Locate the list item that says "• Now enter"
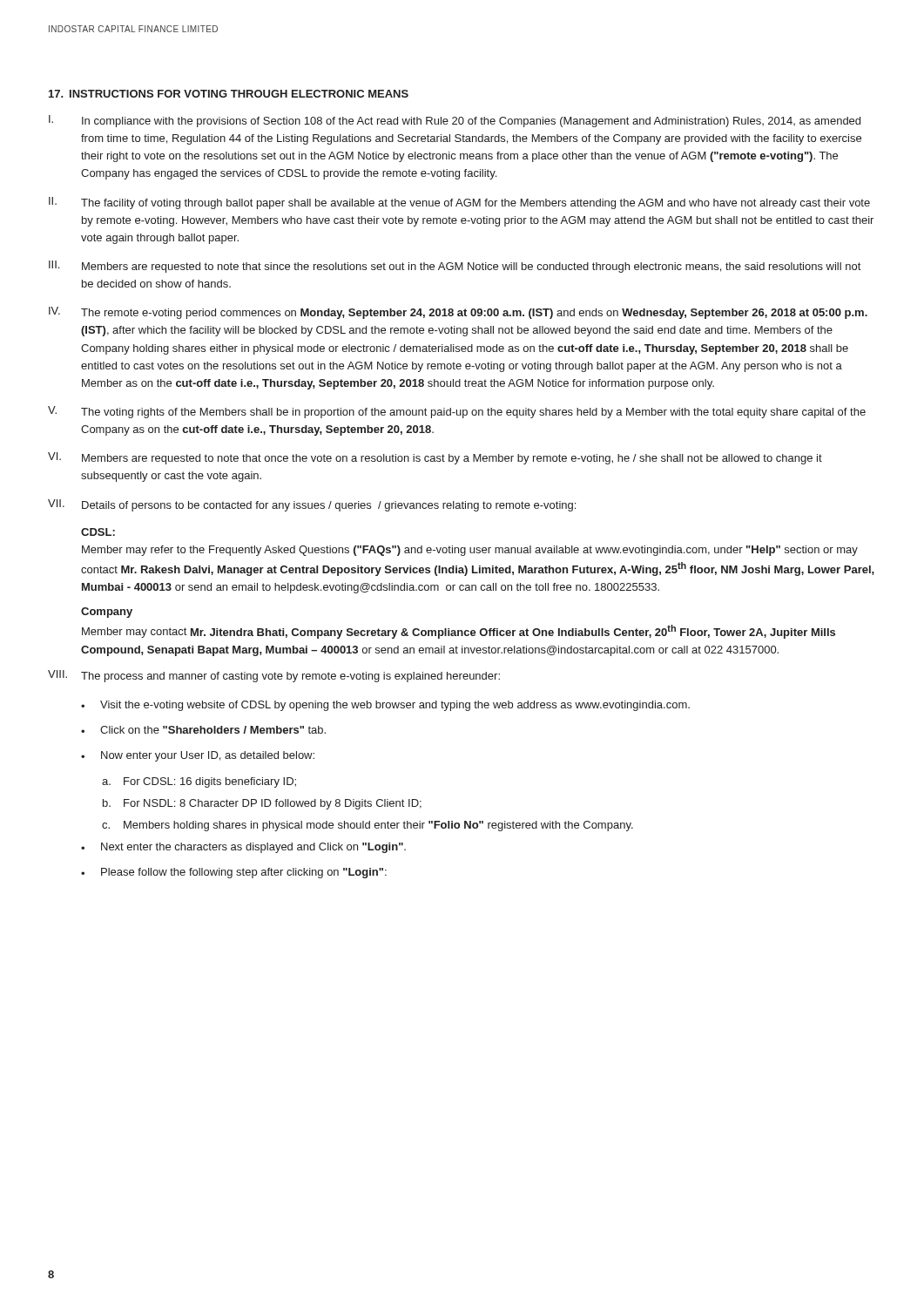 coord(198,756)
